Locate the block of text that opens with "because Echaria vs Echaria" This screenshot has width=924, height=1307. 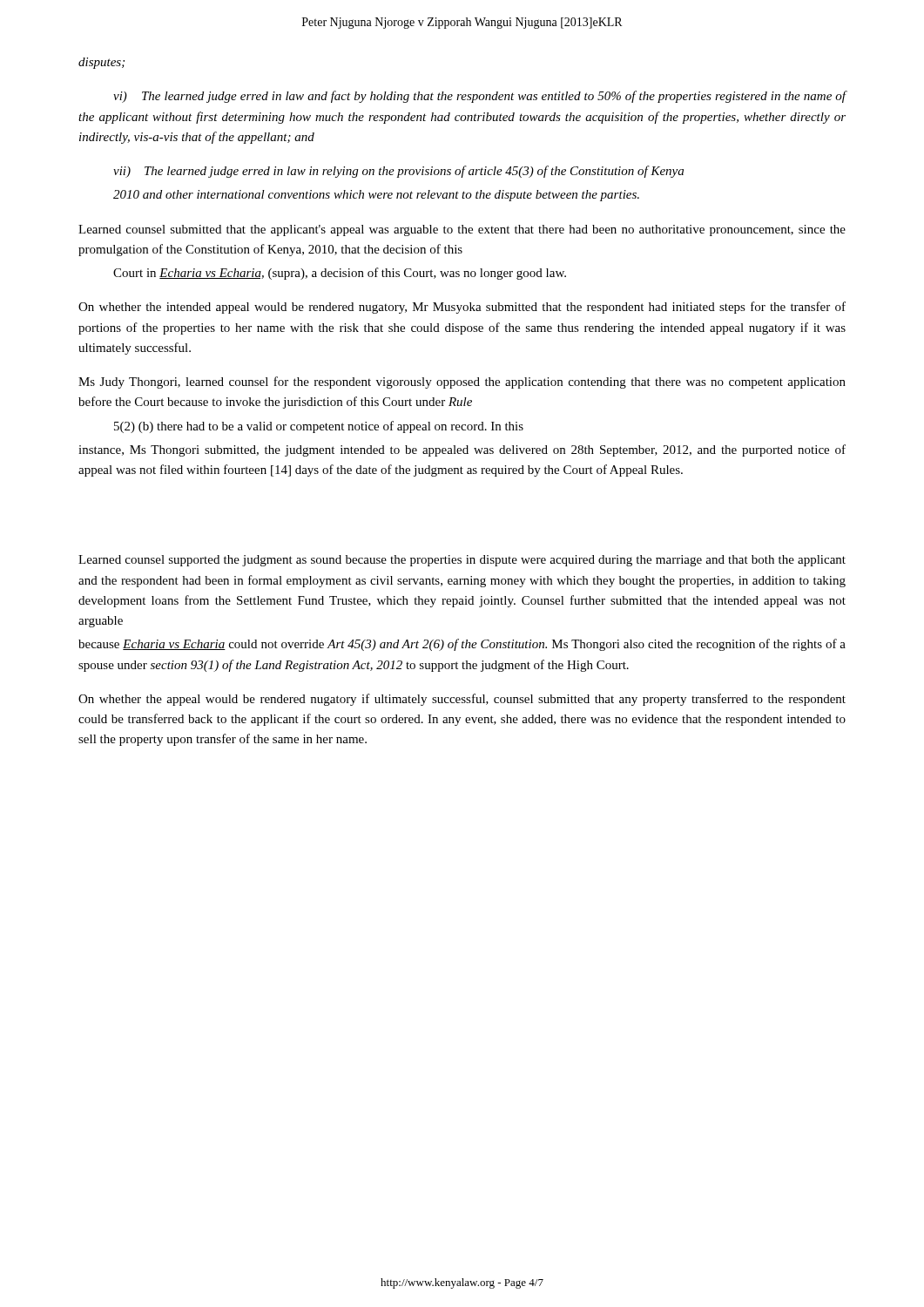click(x=462, y=655)
